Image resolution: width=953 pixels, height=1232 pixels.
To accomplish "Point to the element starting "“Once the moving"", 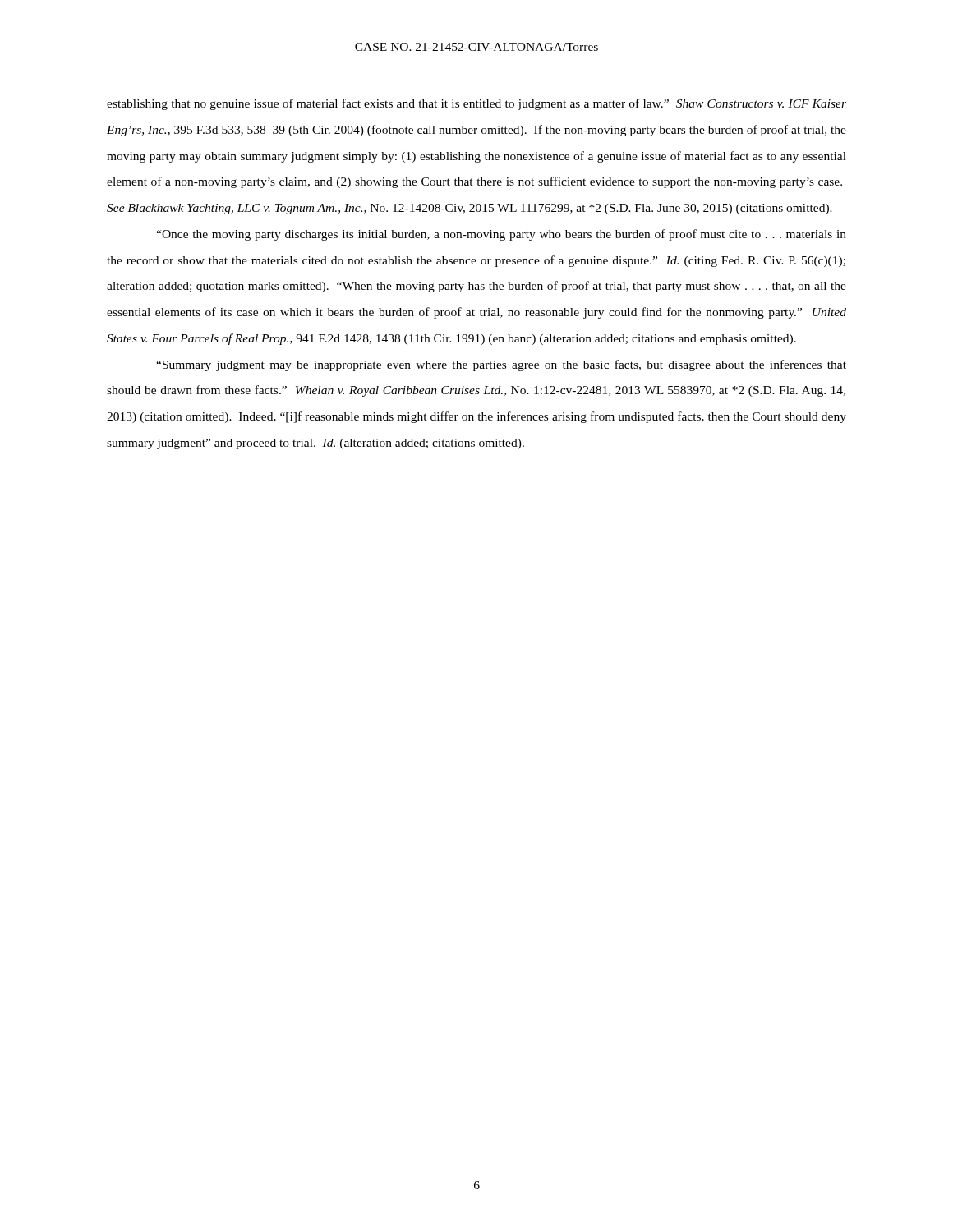I will pos(476,286).
